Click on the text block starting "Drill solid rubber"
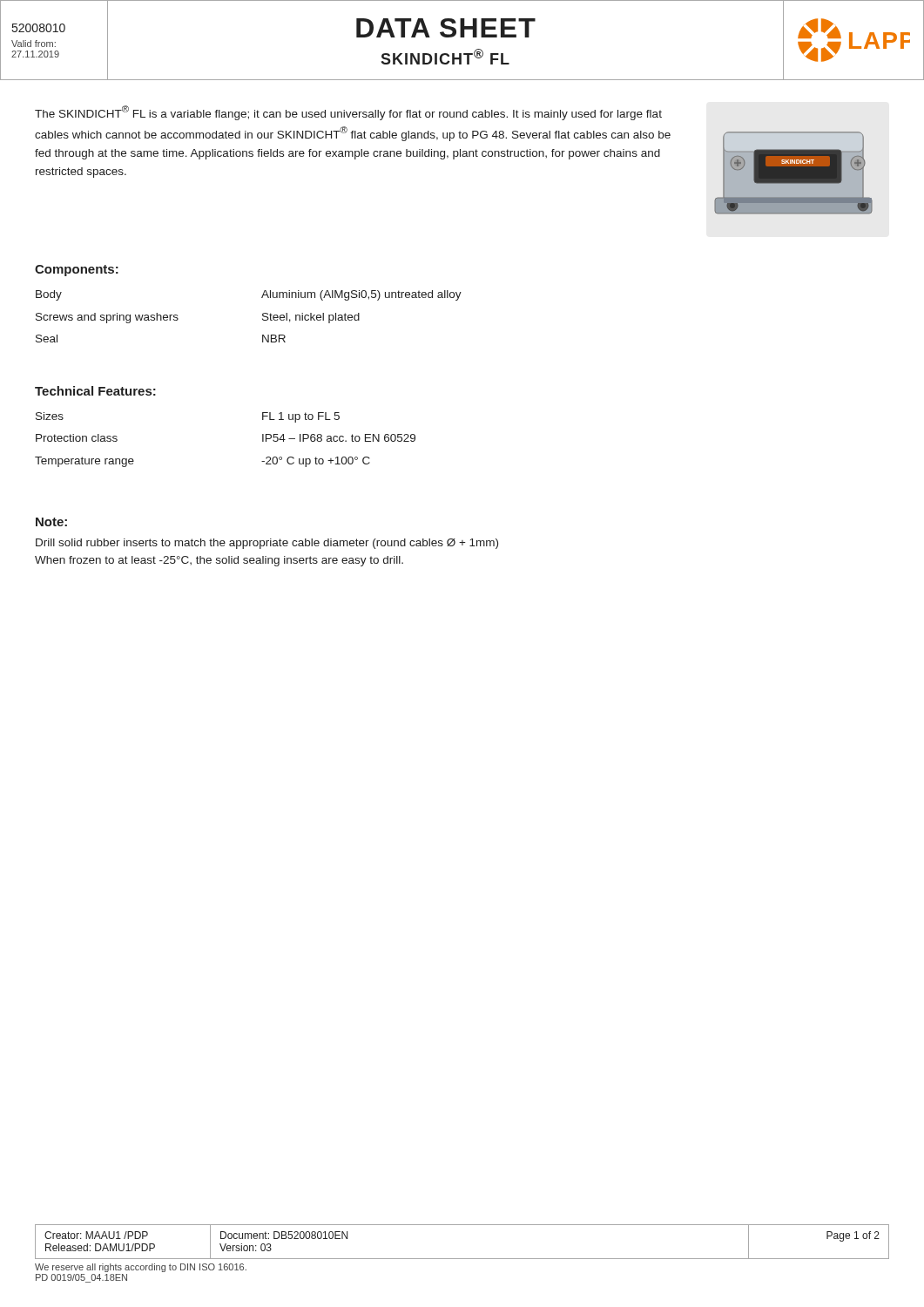This screenshot has width=924, height=1307. click(x=267, y=551)
